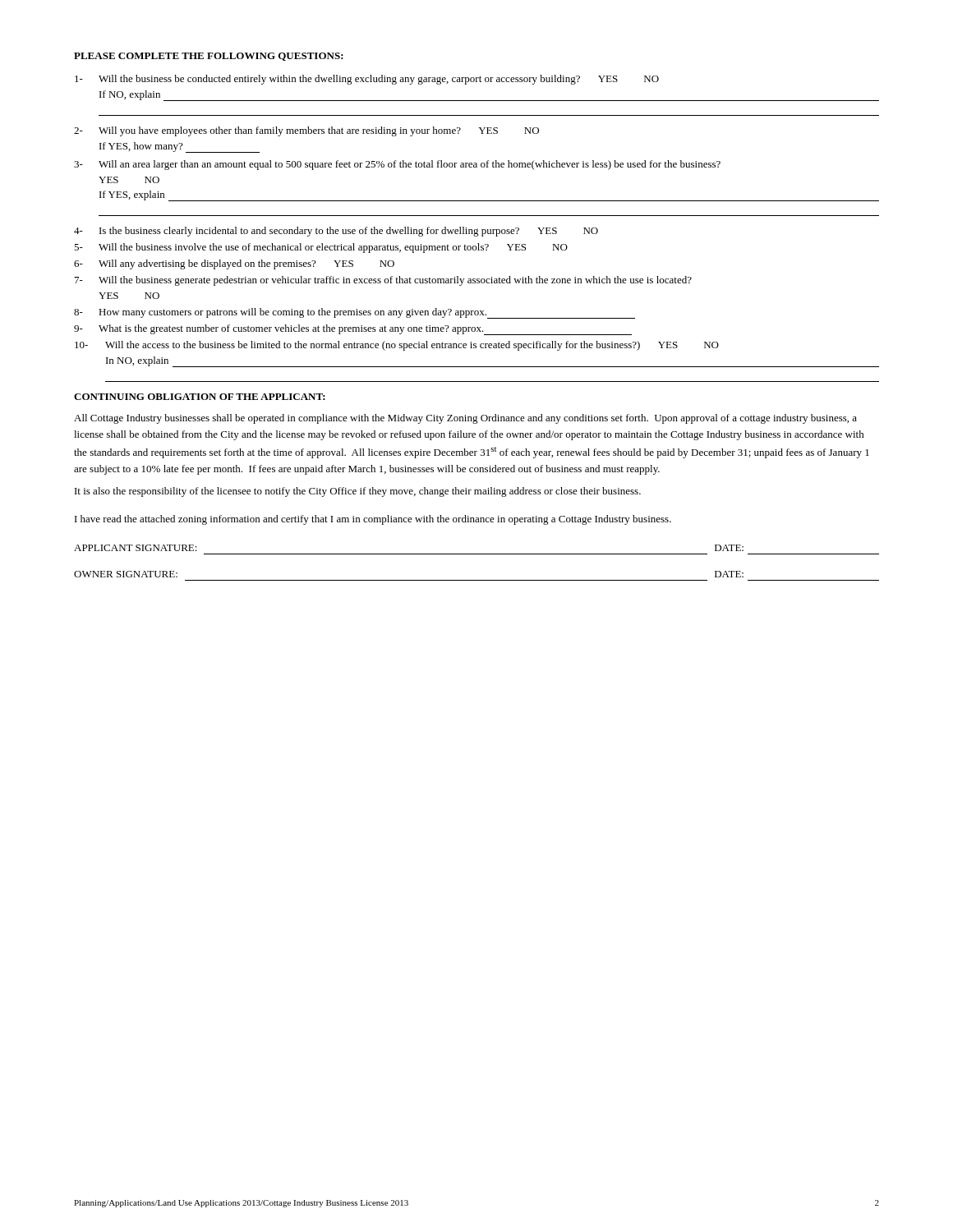Select the region starting "All Cottage Industry businesses shall be operated"
953x1232 pixels.
click(x=472, y=443)
